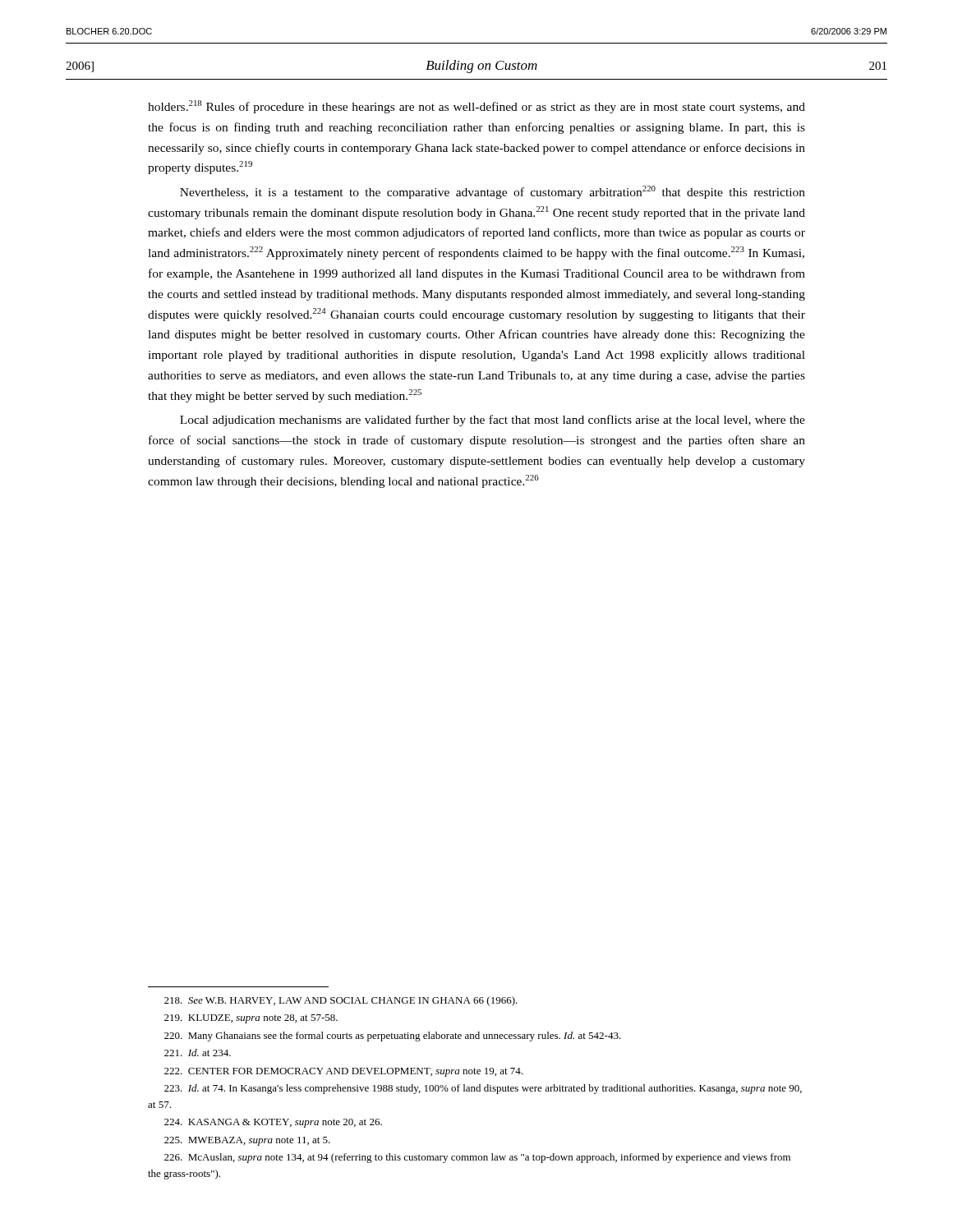The width and height of the screenshot is (953, 1232).
Task: Select the block starting "MWEBAZA, supra note 11, at 5."
Action: (x=239, y=1139)
